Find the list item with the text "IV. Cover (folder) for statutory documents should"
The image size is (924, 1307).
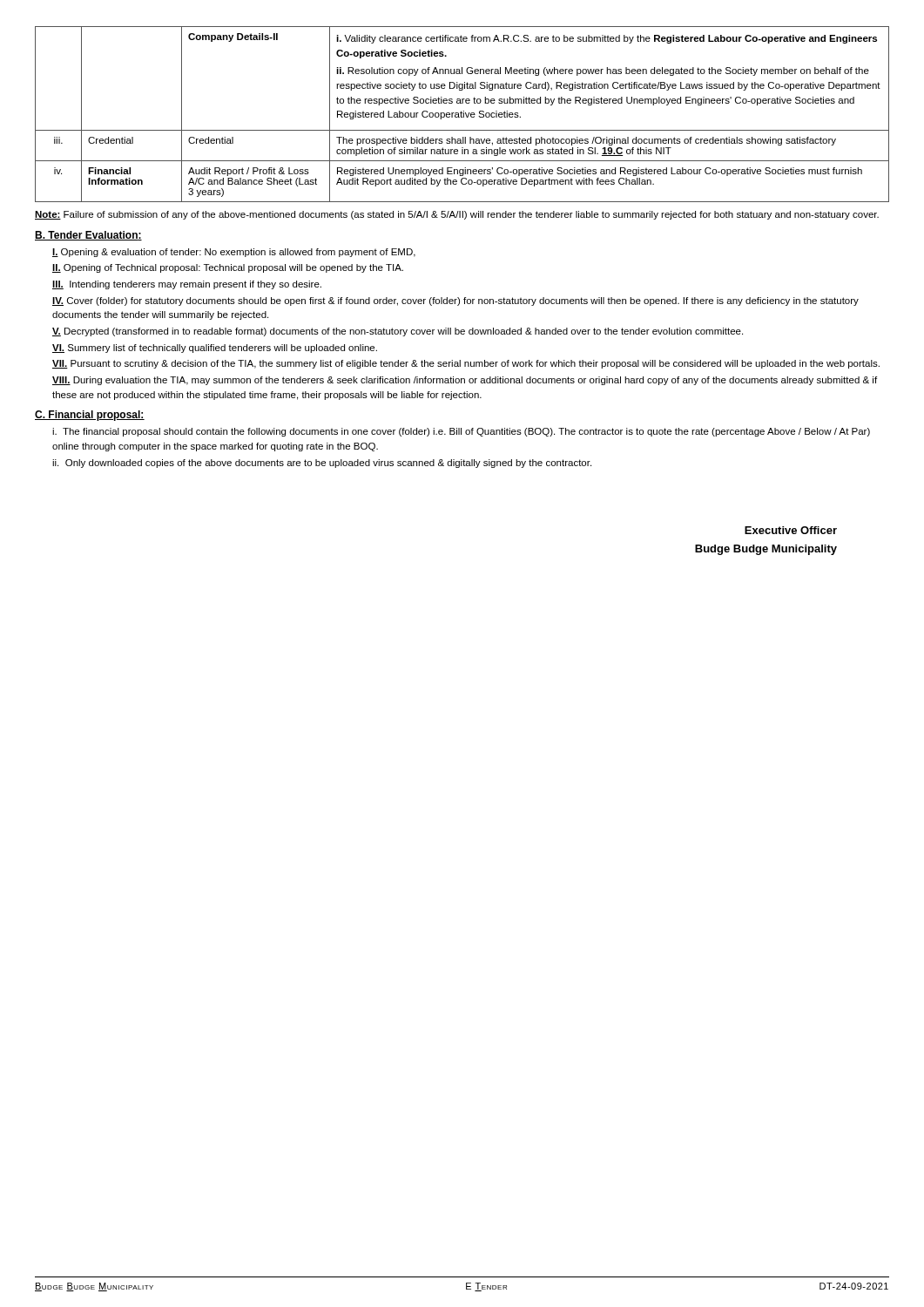pos(455,308)
